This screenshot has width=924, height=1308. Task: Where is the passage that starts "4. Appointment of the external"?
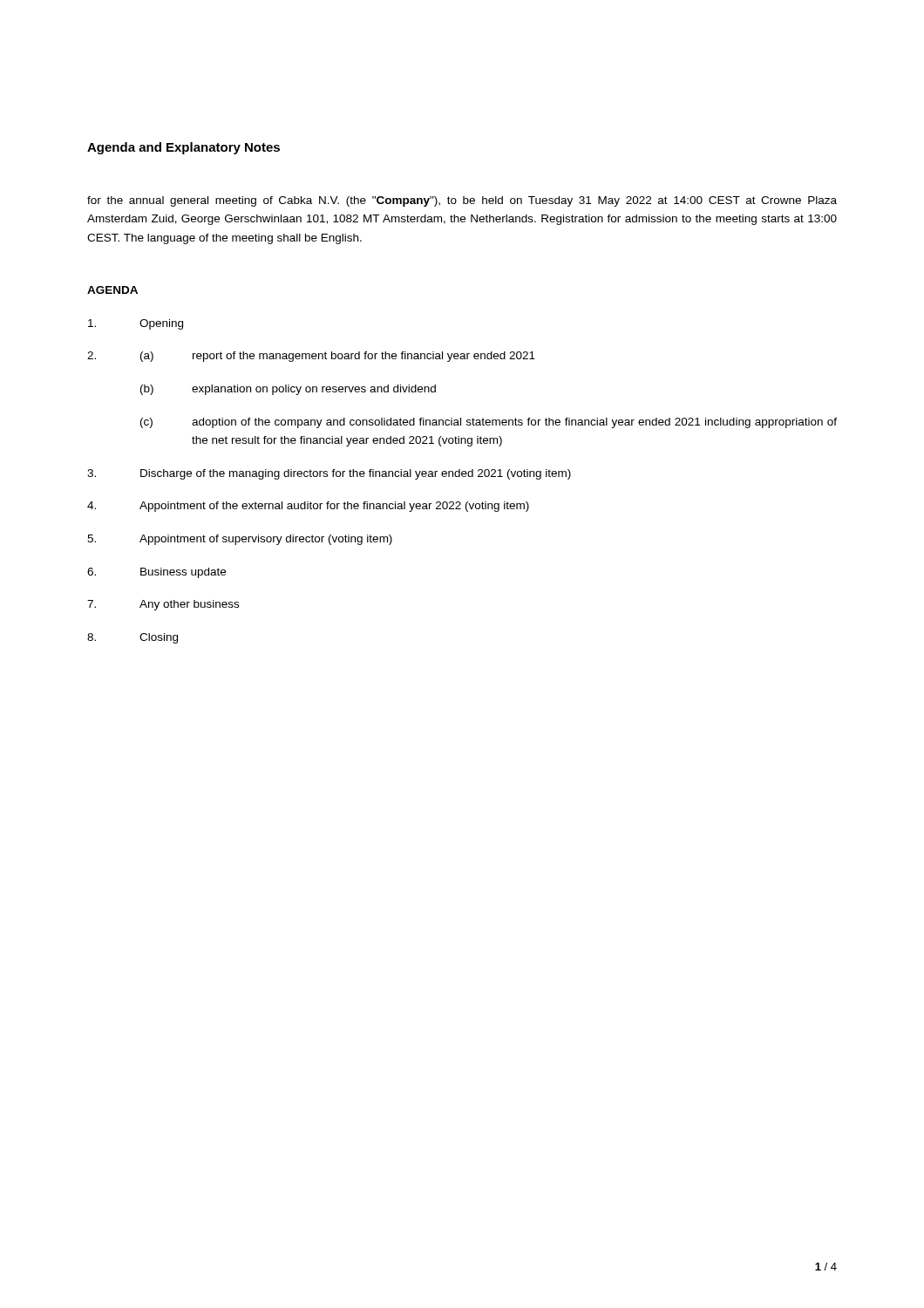coord(462,513)
